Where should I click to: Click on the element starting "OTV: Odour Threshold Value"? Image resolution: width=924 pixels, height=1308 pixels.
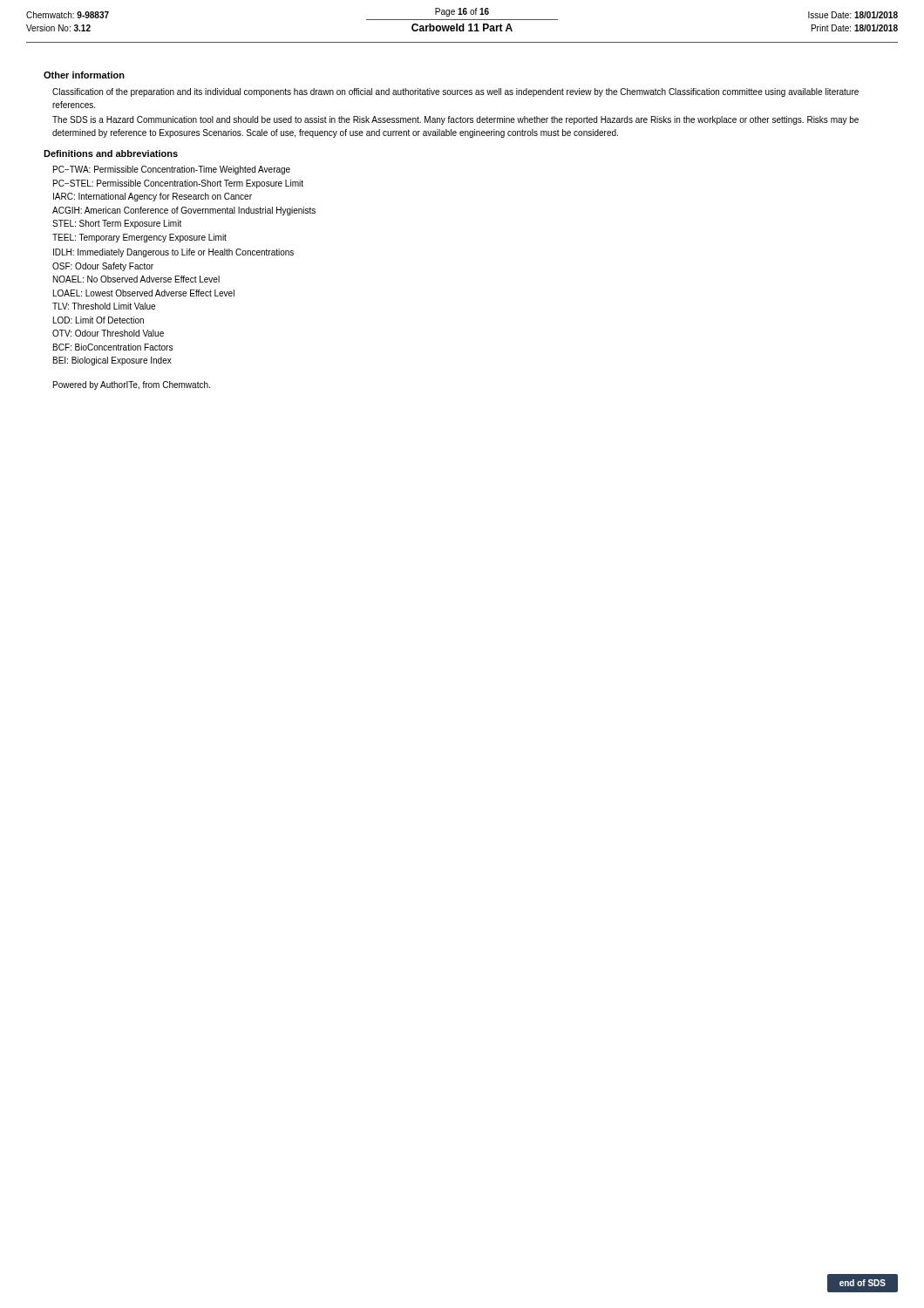click(108, 334)
